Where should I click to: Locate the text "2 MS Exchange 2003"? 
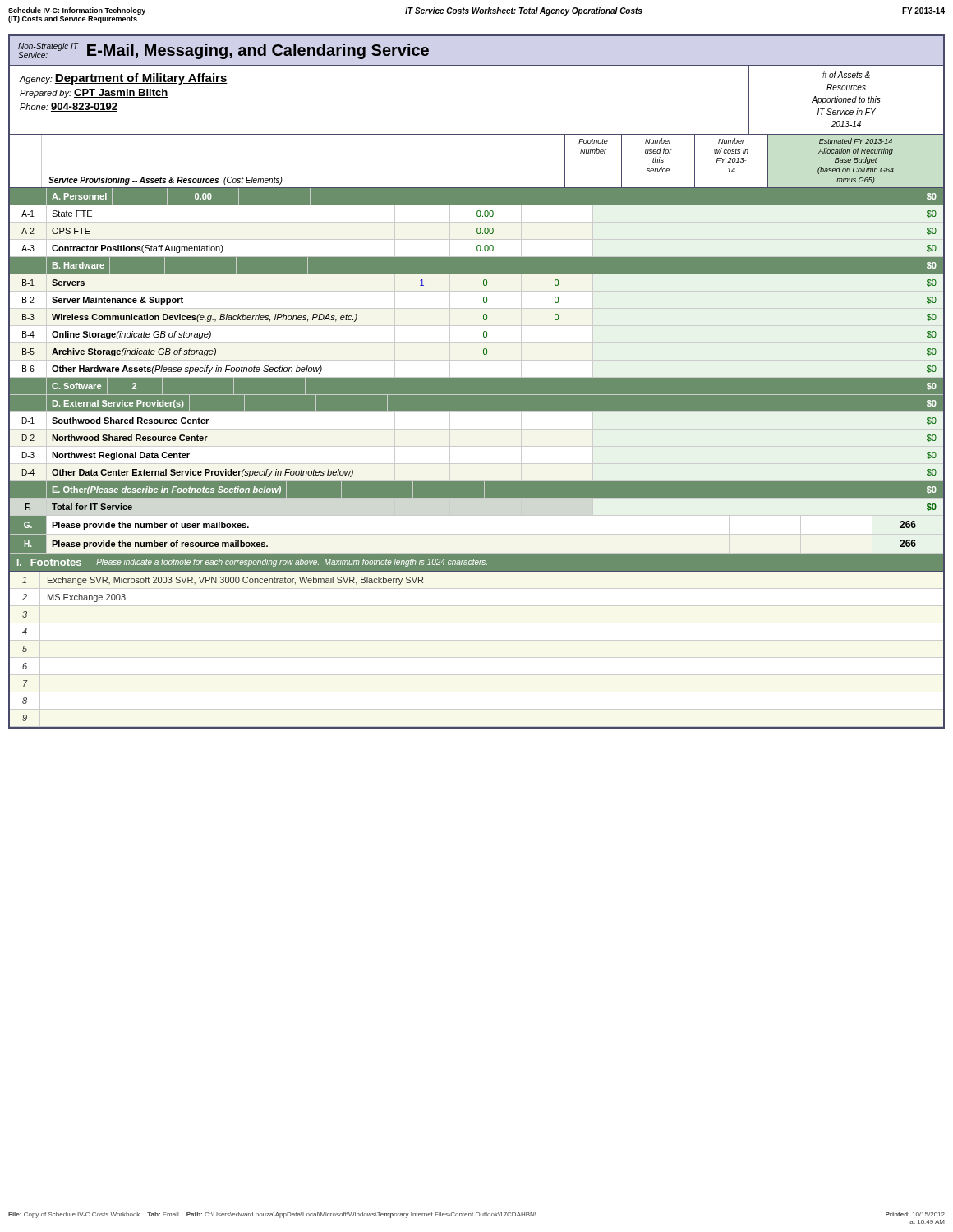point(476,597)
